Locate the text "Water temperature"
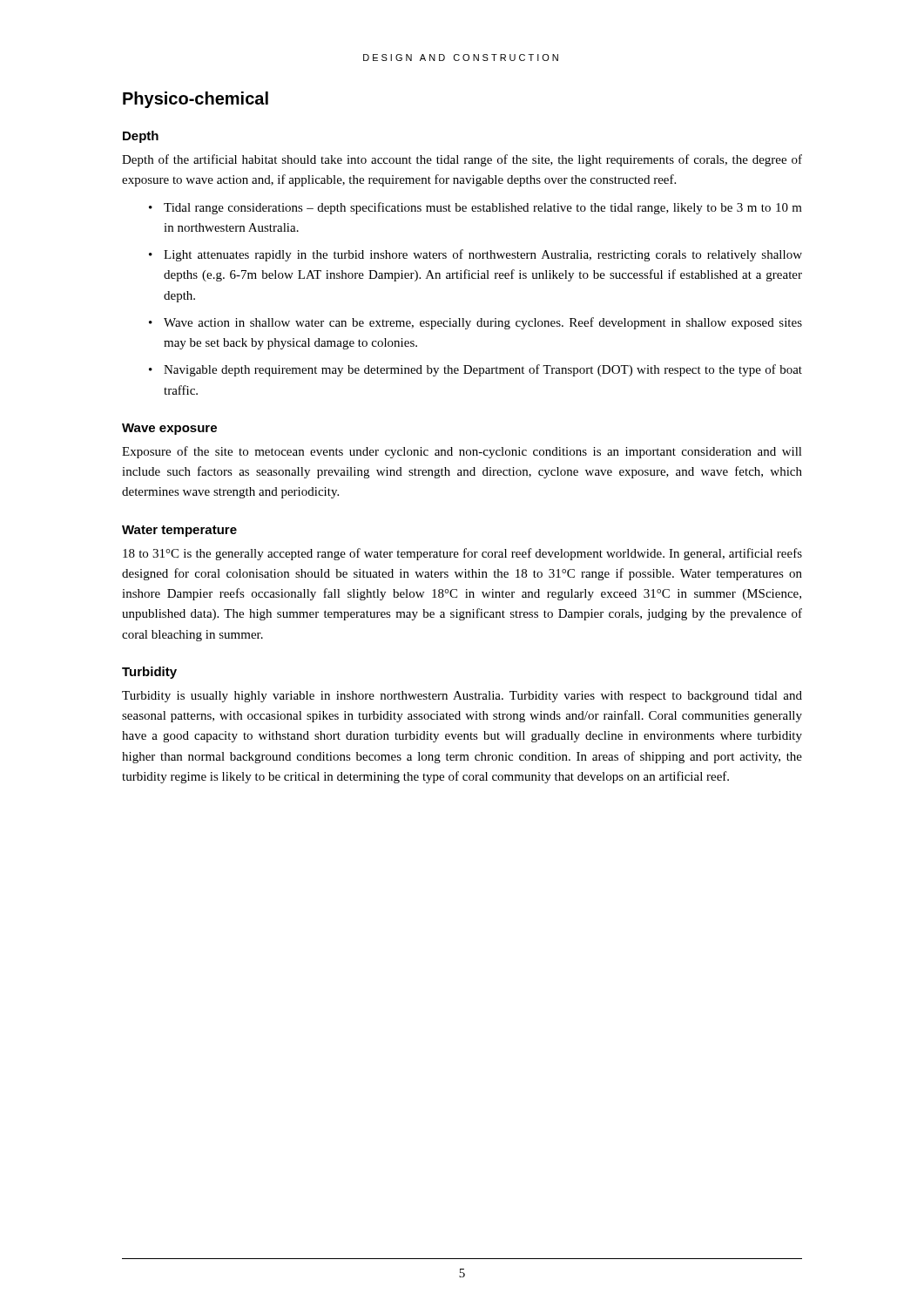Screen dimensions: 1307x924 tap(179, 531)
